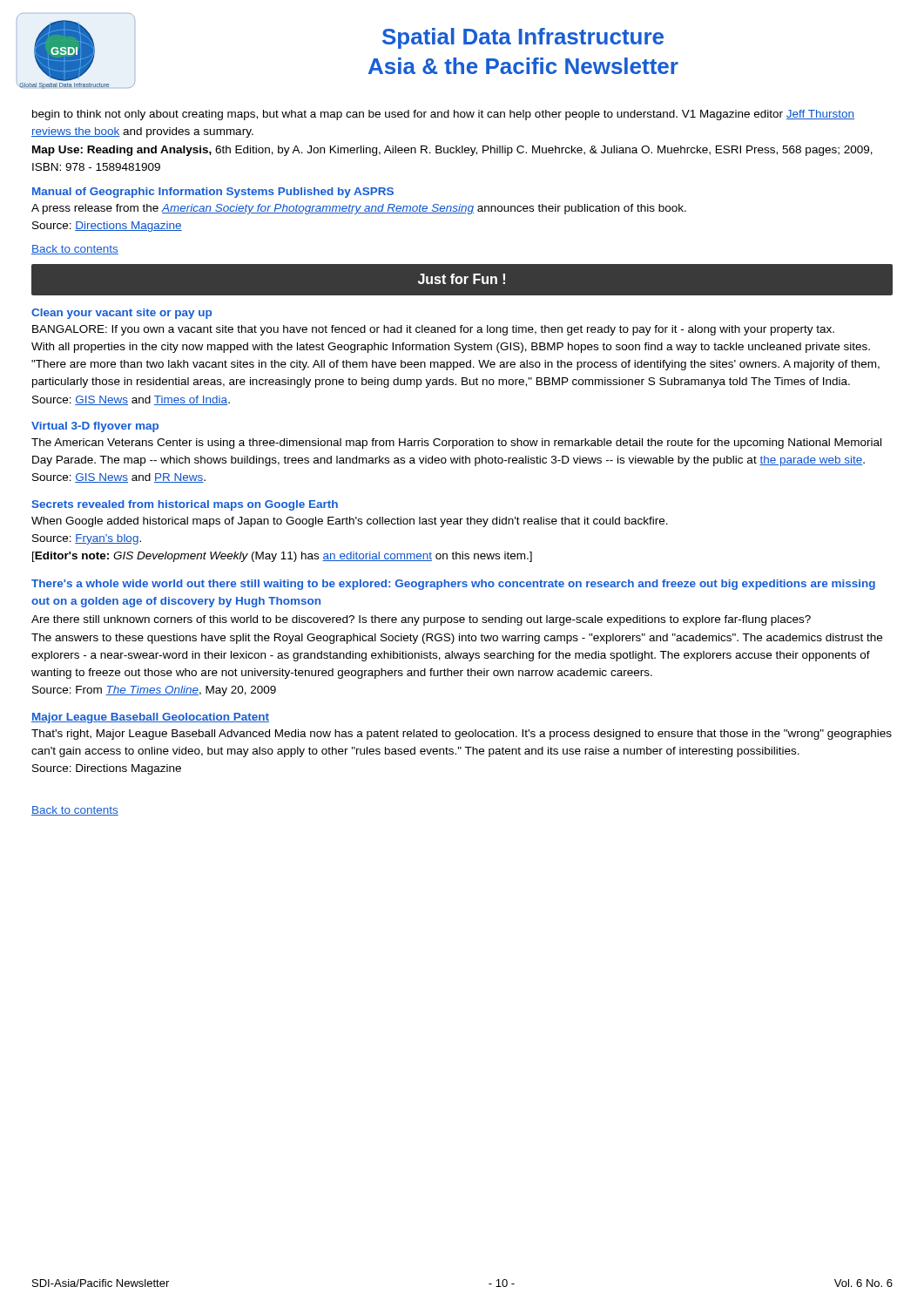Click on the region starting "Clean your vacant site"
Image resolution: width=924 pixels, height=1307 pixels.
coord(122,312)
